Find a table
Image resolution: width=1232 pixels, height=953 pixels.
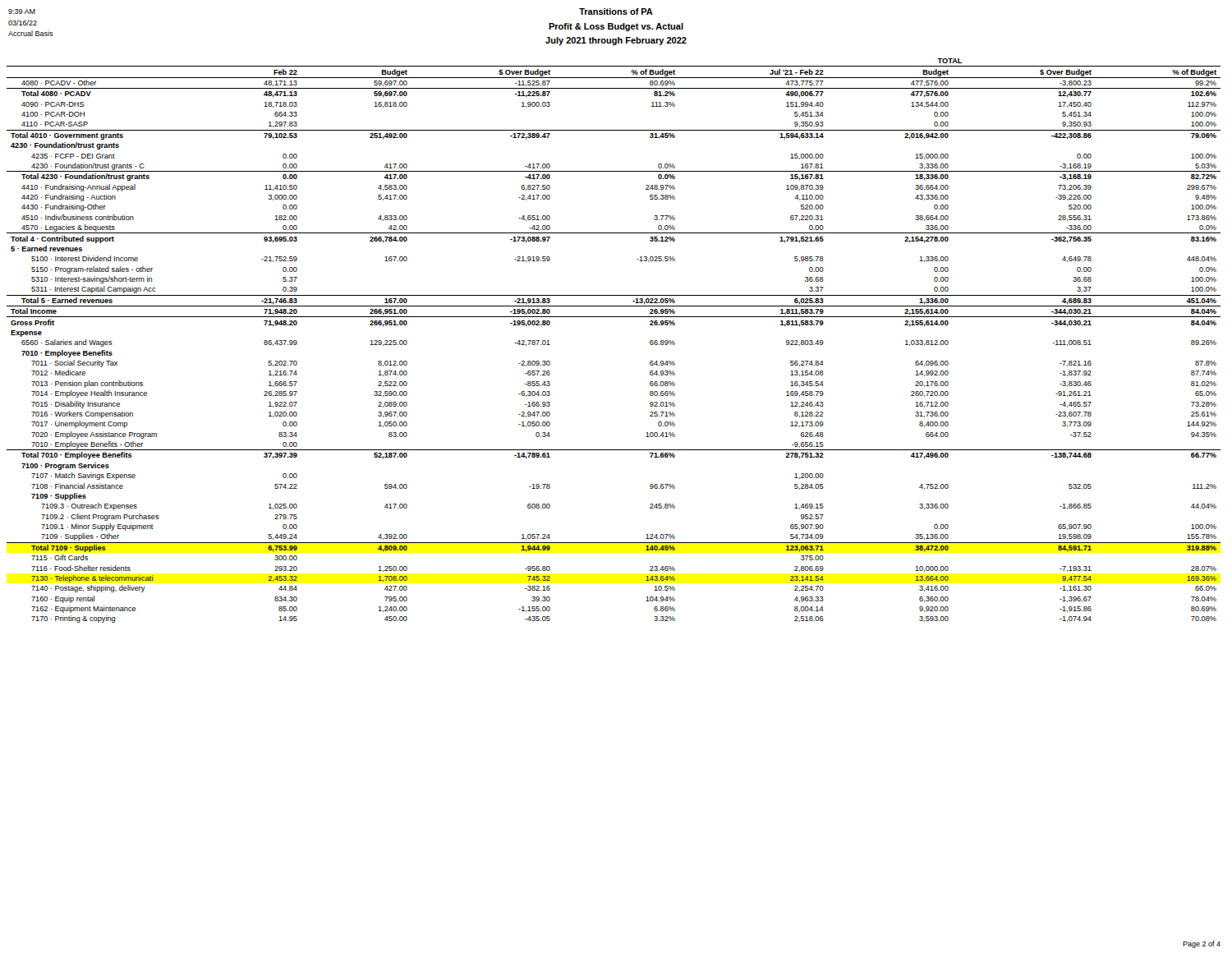pos(616,340)
